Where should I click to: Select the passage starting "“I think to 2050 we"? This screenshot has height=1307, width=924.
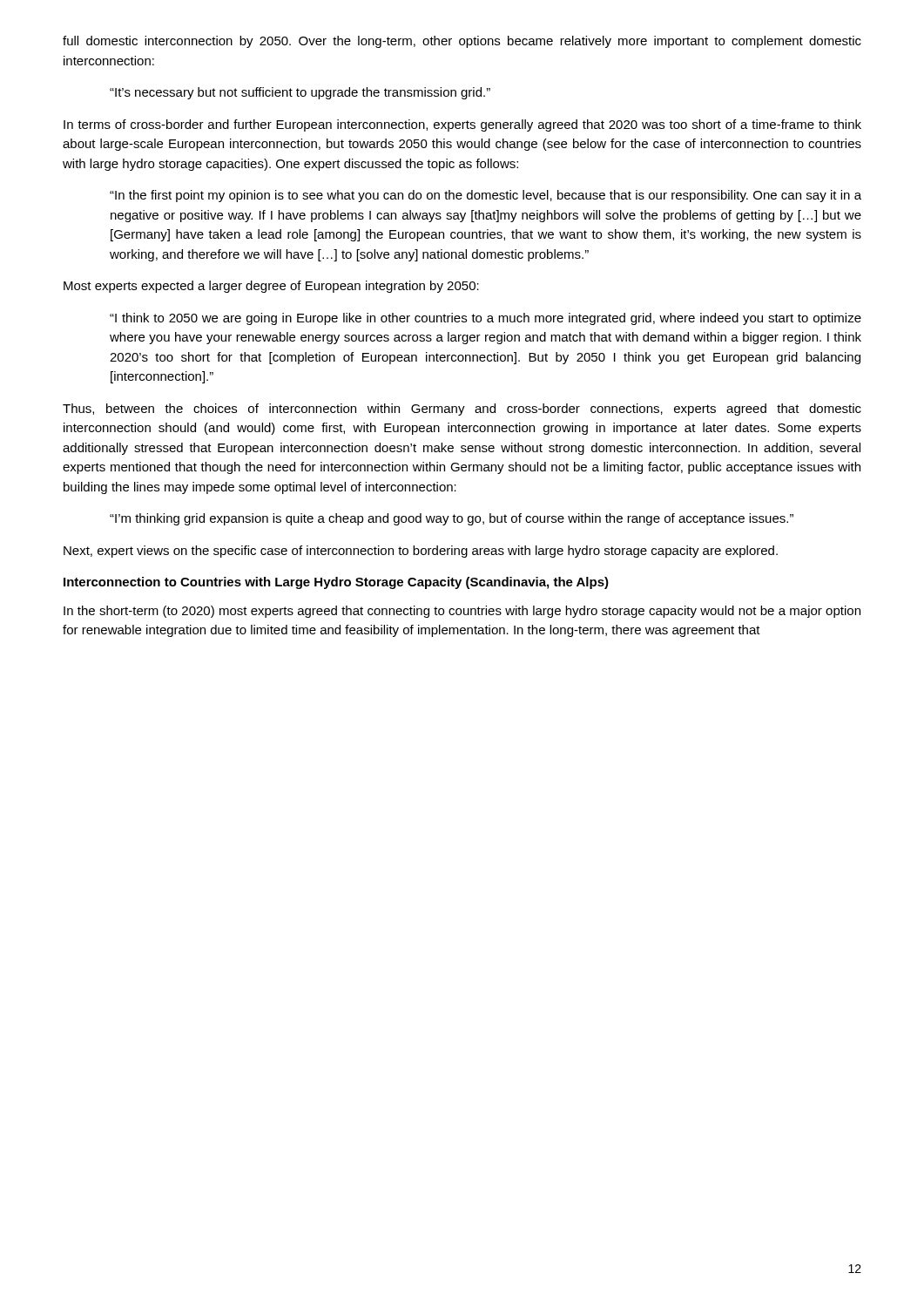click(486, 347)
